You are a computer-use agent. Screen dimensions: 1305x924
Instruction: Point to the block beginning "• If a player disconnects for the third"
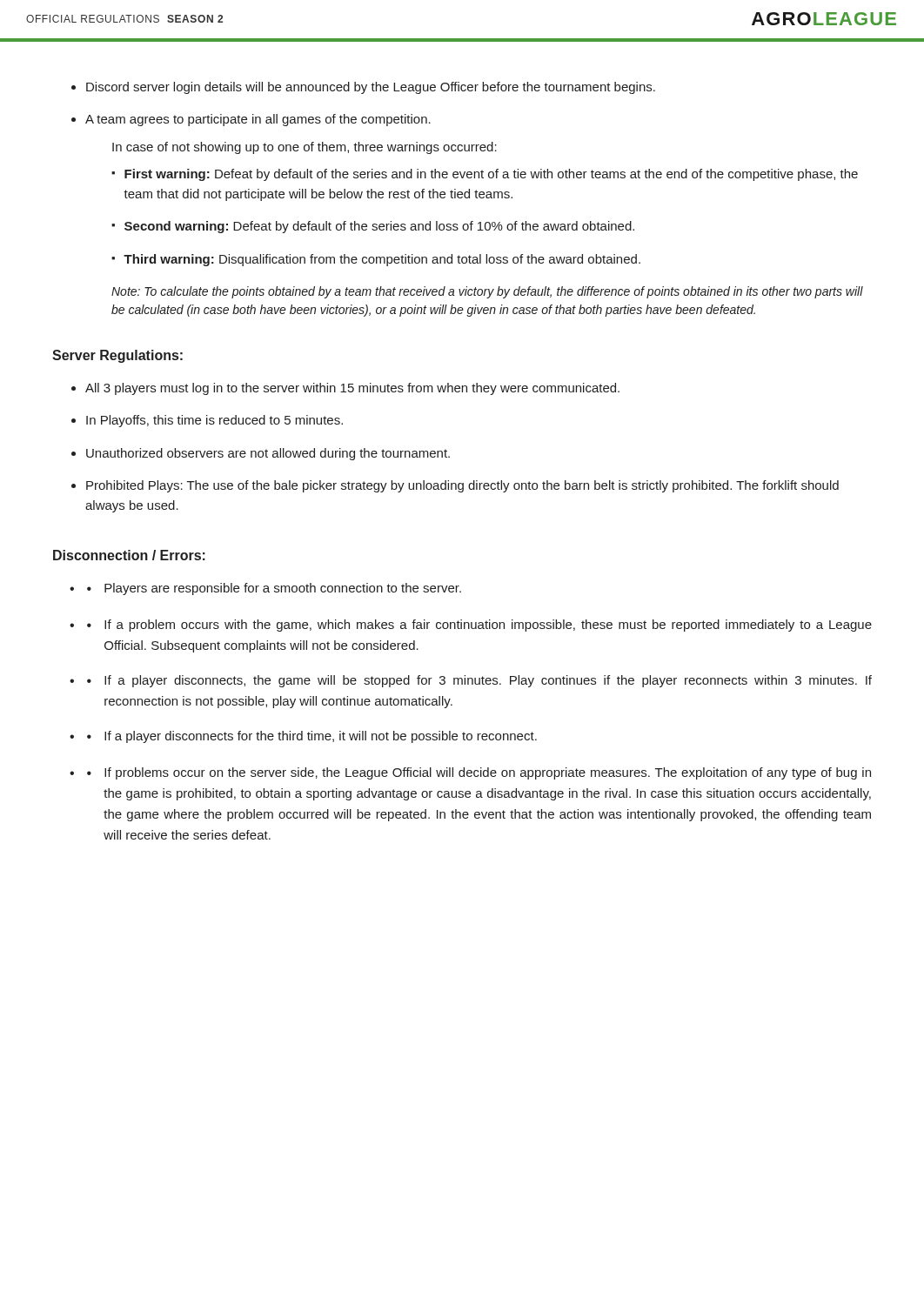[x=312, y=737]
